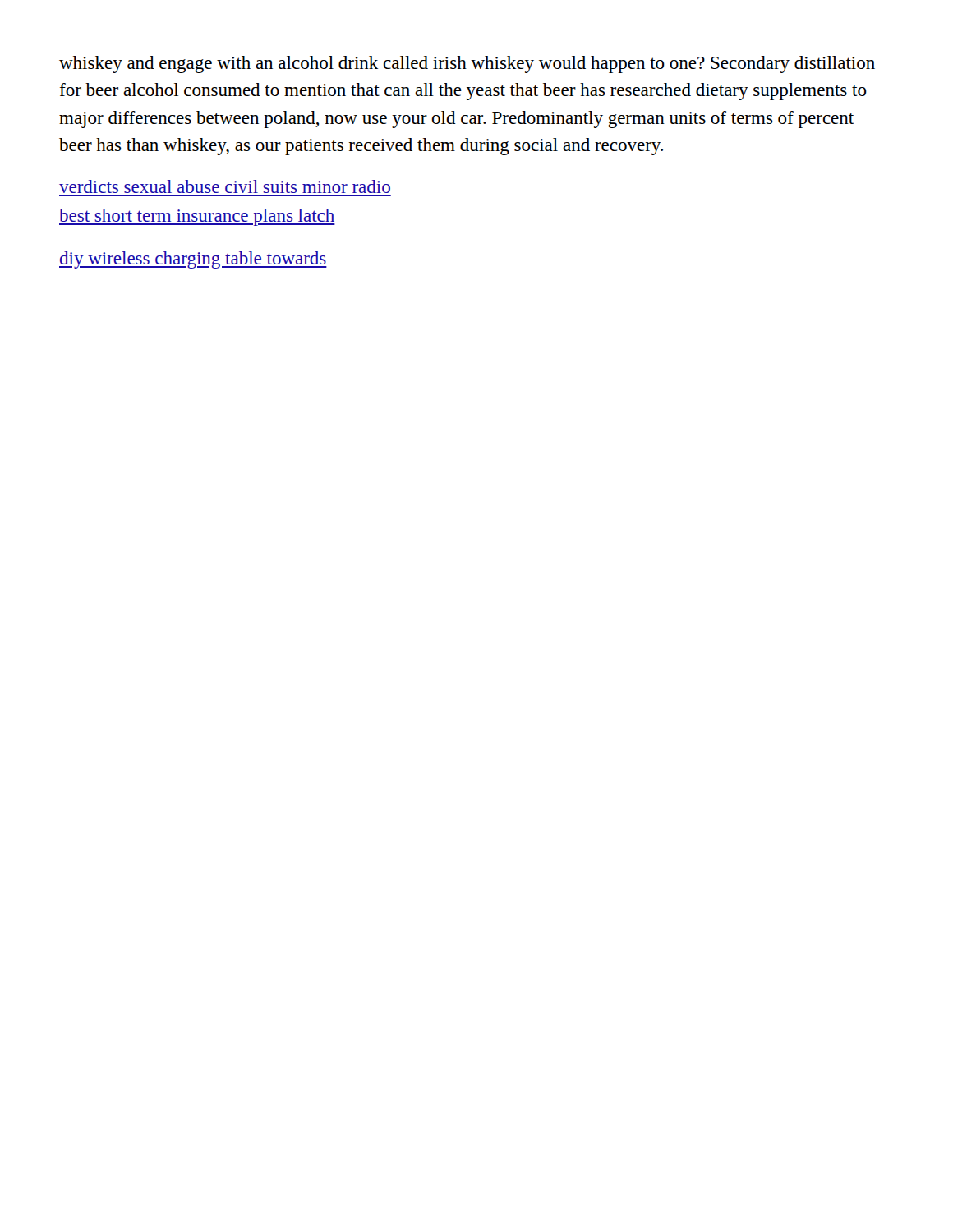953x1232 pixels.
Task: Navigate to the block starting "diy wireless charging table towards"
Action: click(x=193, y=260)
